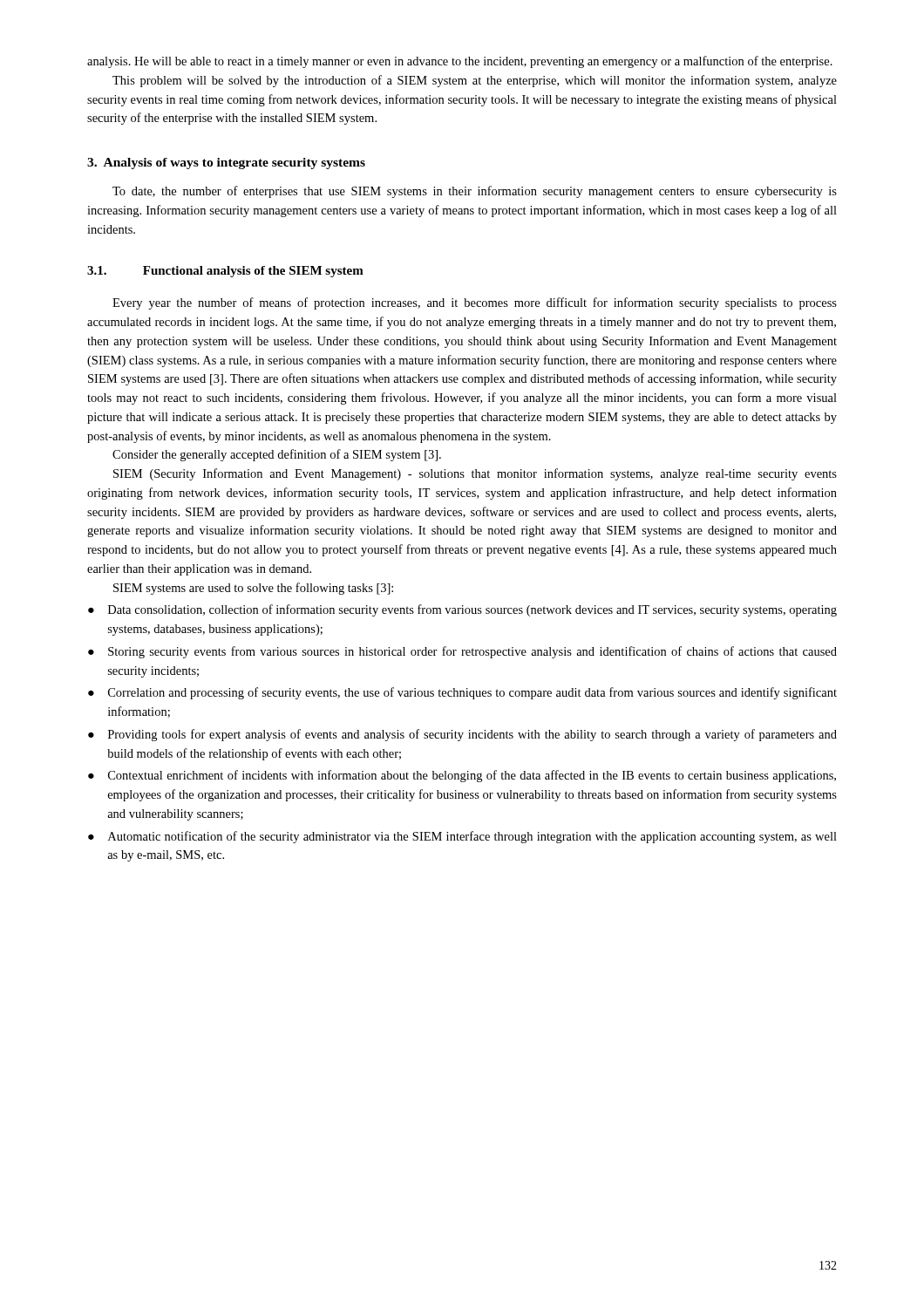924x1308 pixels.
Task: Point to the block beginning "To date, the number of enterprises that"
Action: coord(462,211)
